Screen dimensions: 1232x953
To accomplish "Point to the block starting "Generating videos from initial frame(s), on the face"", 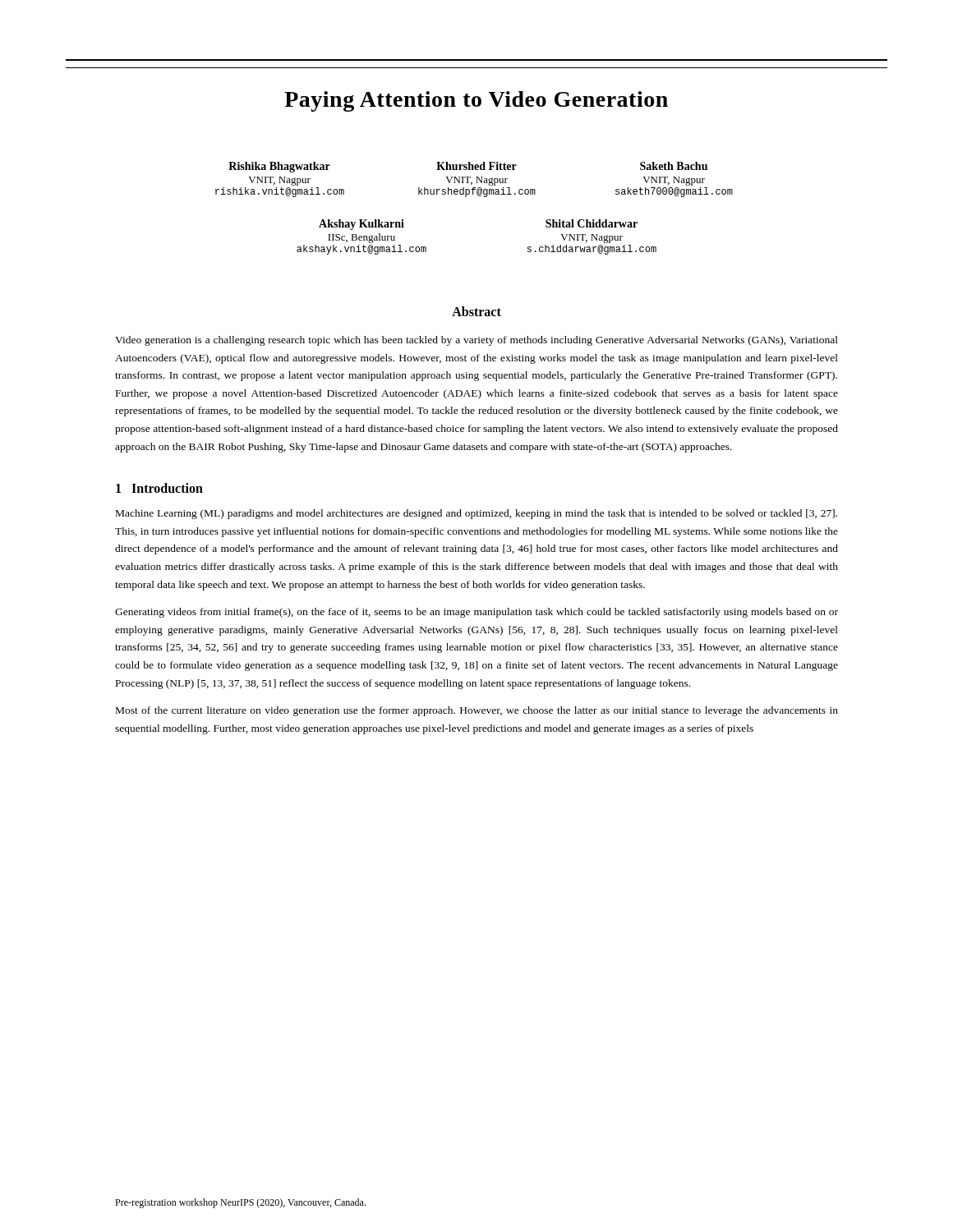I will click(x=476, y=647).
